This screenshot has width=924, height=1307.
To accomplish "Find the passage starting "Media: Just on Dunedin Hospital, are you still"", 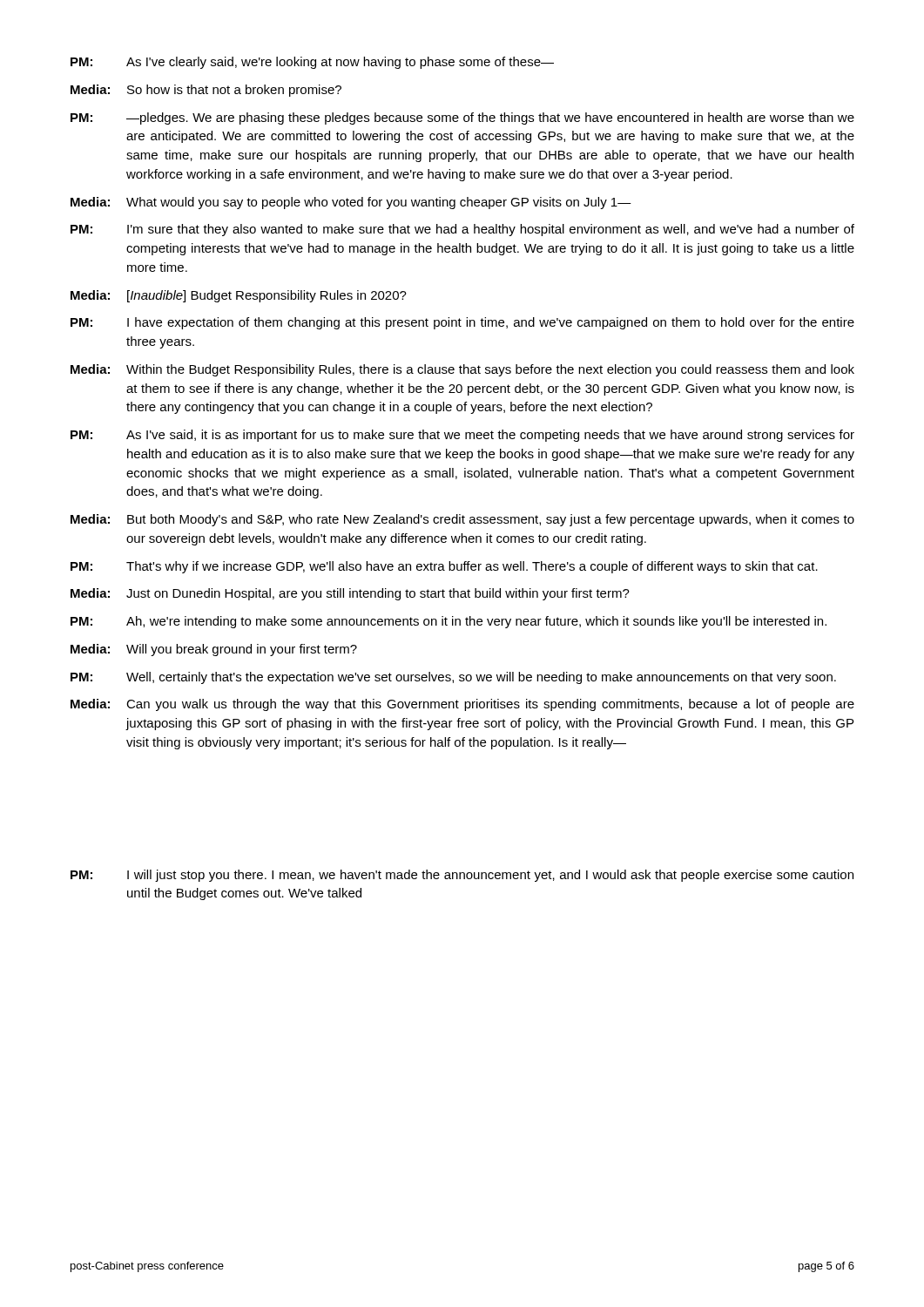I will (462, 593).
